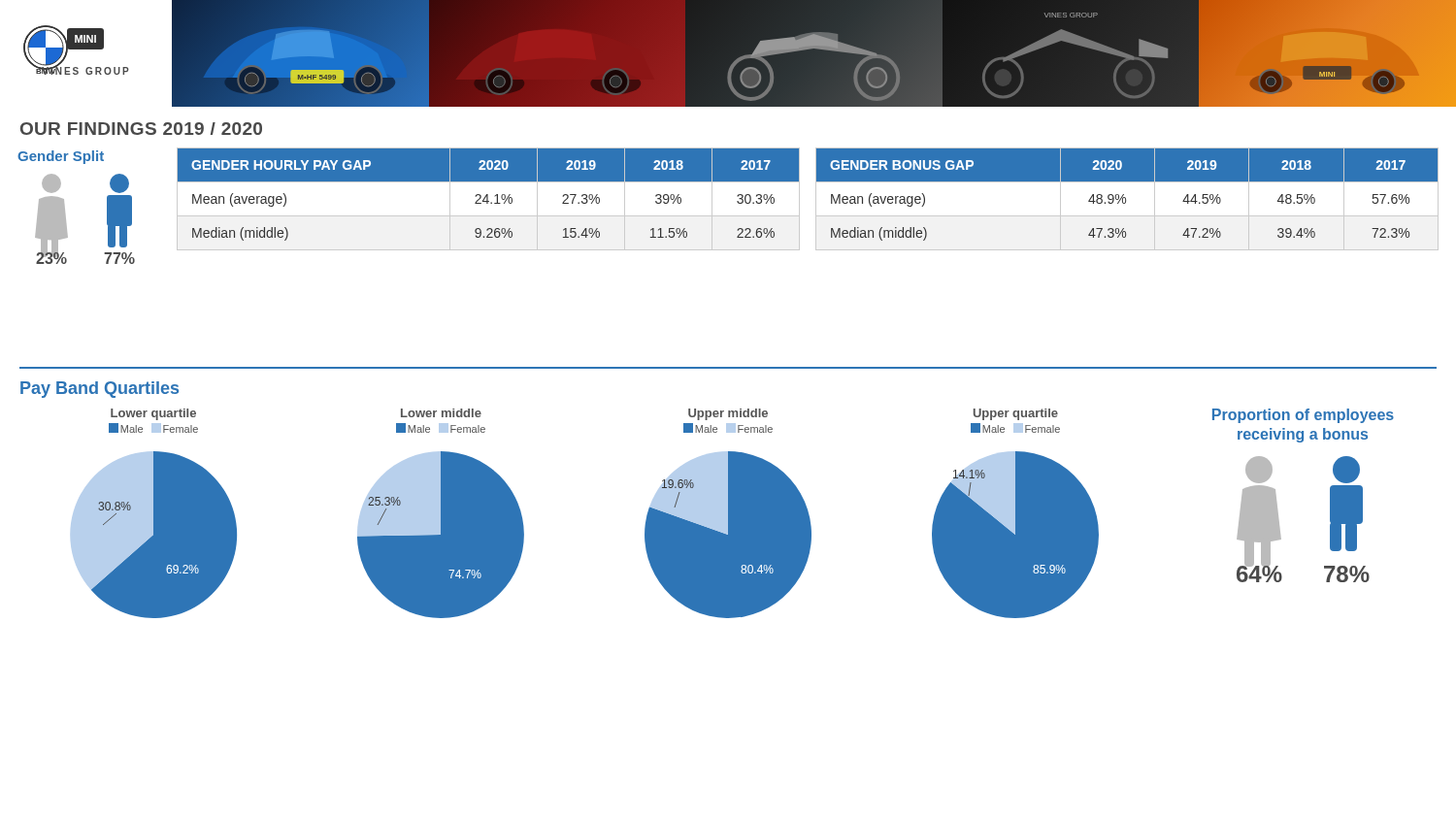Viewport: 1456px width, 819px height.
Task: Navigate to the text starting "Gender Split 23%"
Action: 61,157
